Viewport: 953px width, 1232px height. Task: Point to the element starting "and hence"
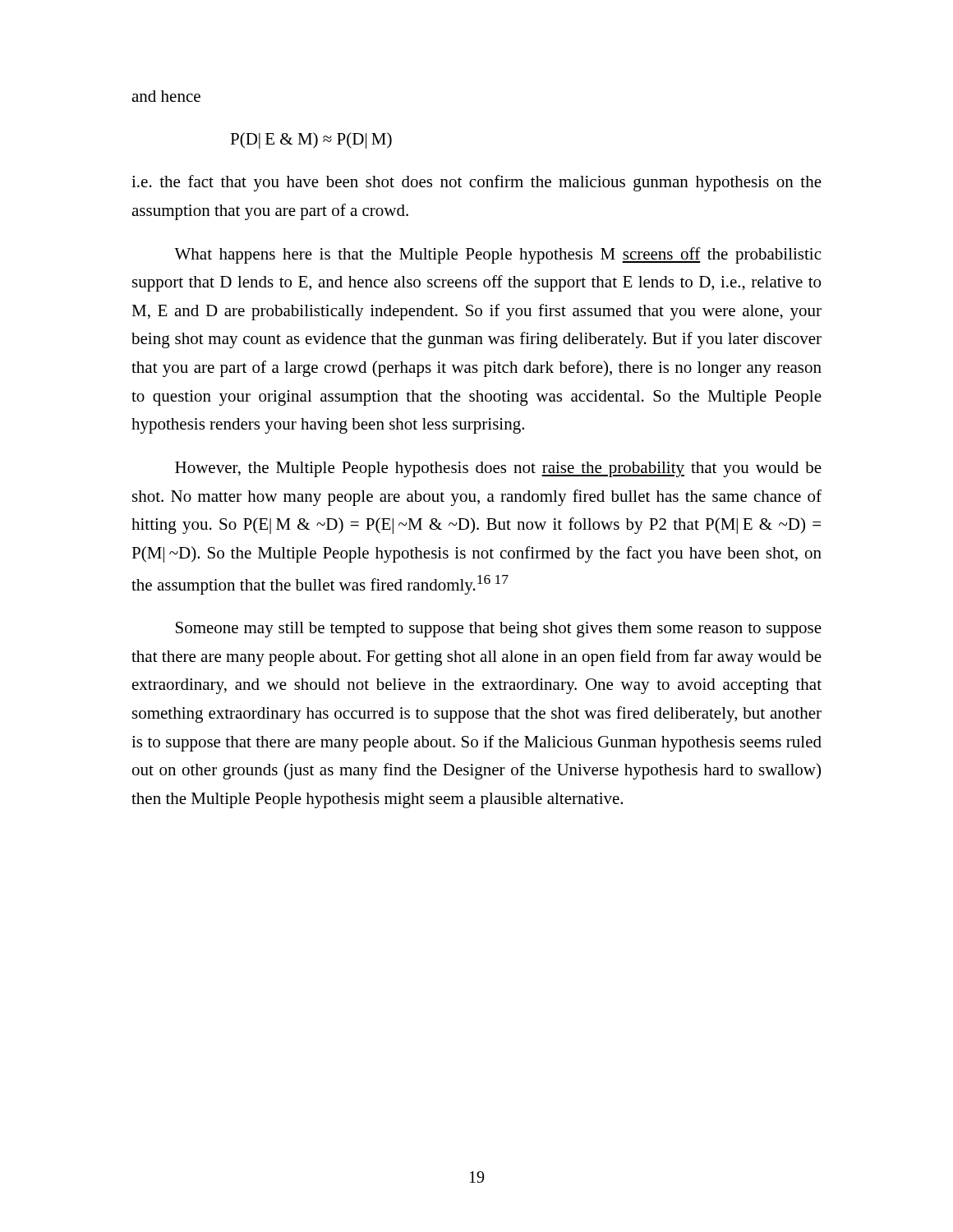[x=166, y=96]
